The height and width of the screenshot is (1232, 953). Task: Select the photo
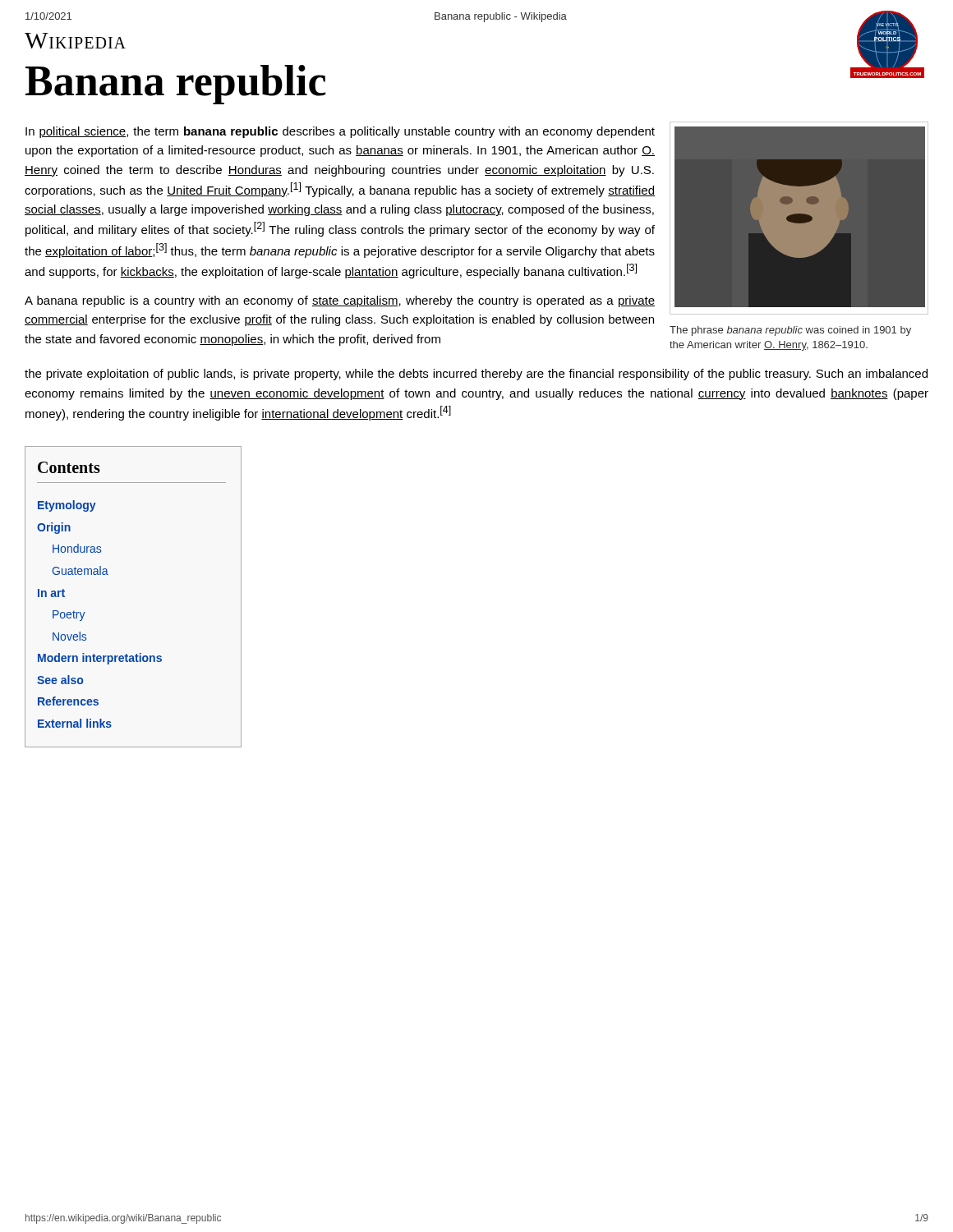tap(799, 218)
